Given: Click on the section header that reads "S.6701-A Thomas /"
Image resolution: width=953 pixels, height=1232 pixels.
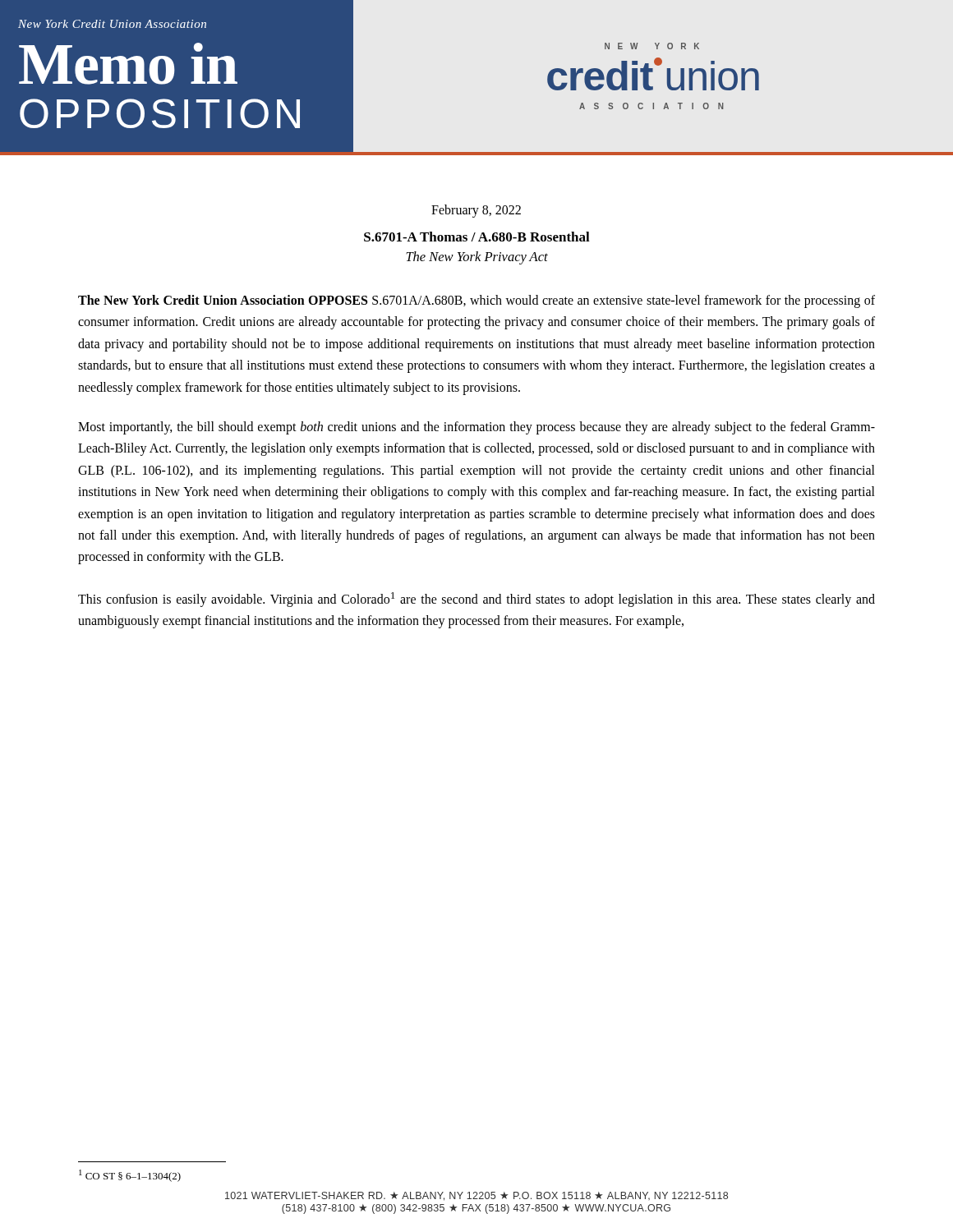Looking at the screenshot, I should [476, 237].
